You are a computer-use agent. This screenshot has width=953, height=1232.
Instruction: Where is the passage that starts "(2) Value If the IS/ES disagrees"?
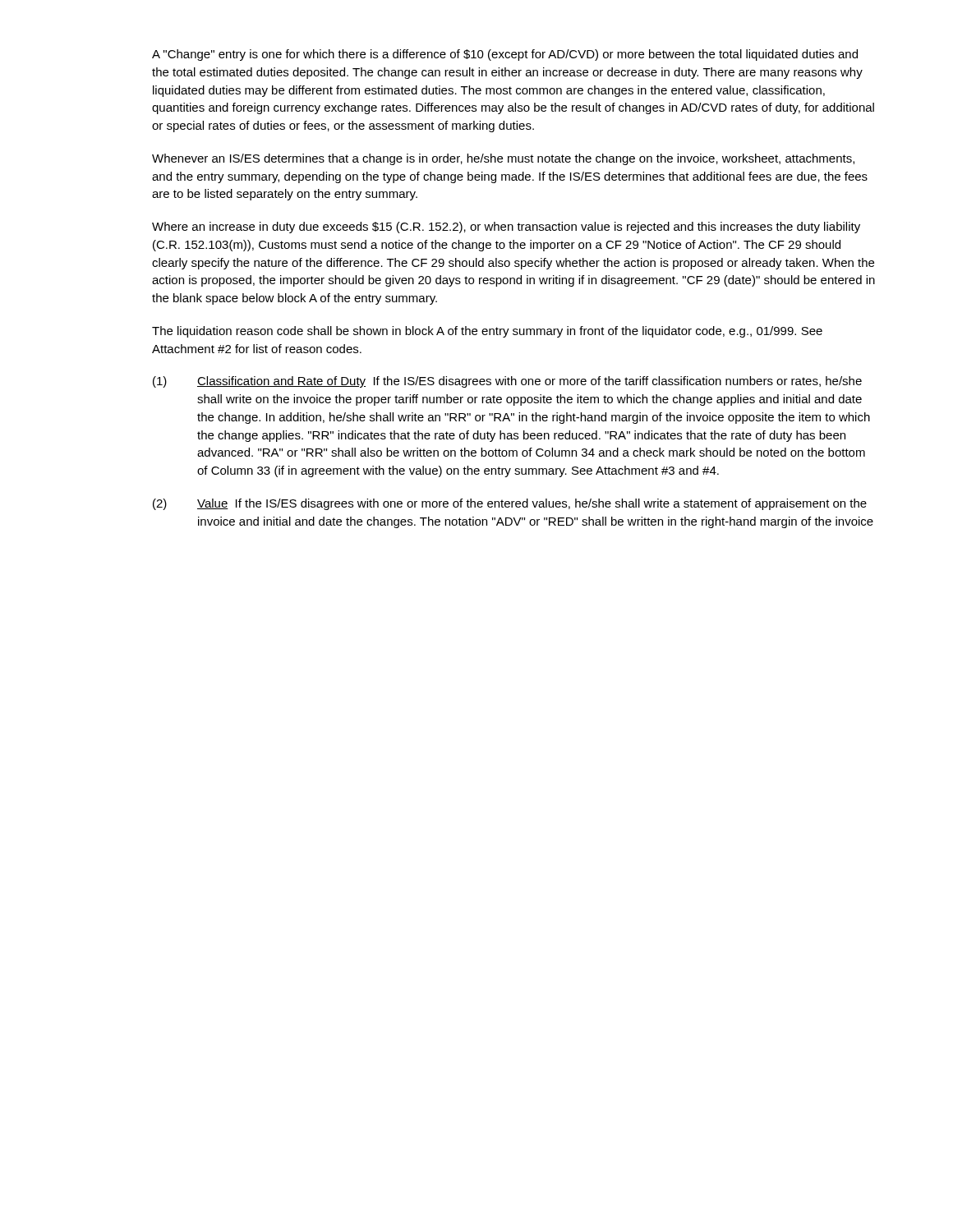pos(516,512)
